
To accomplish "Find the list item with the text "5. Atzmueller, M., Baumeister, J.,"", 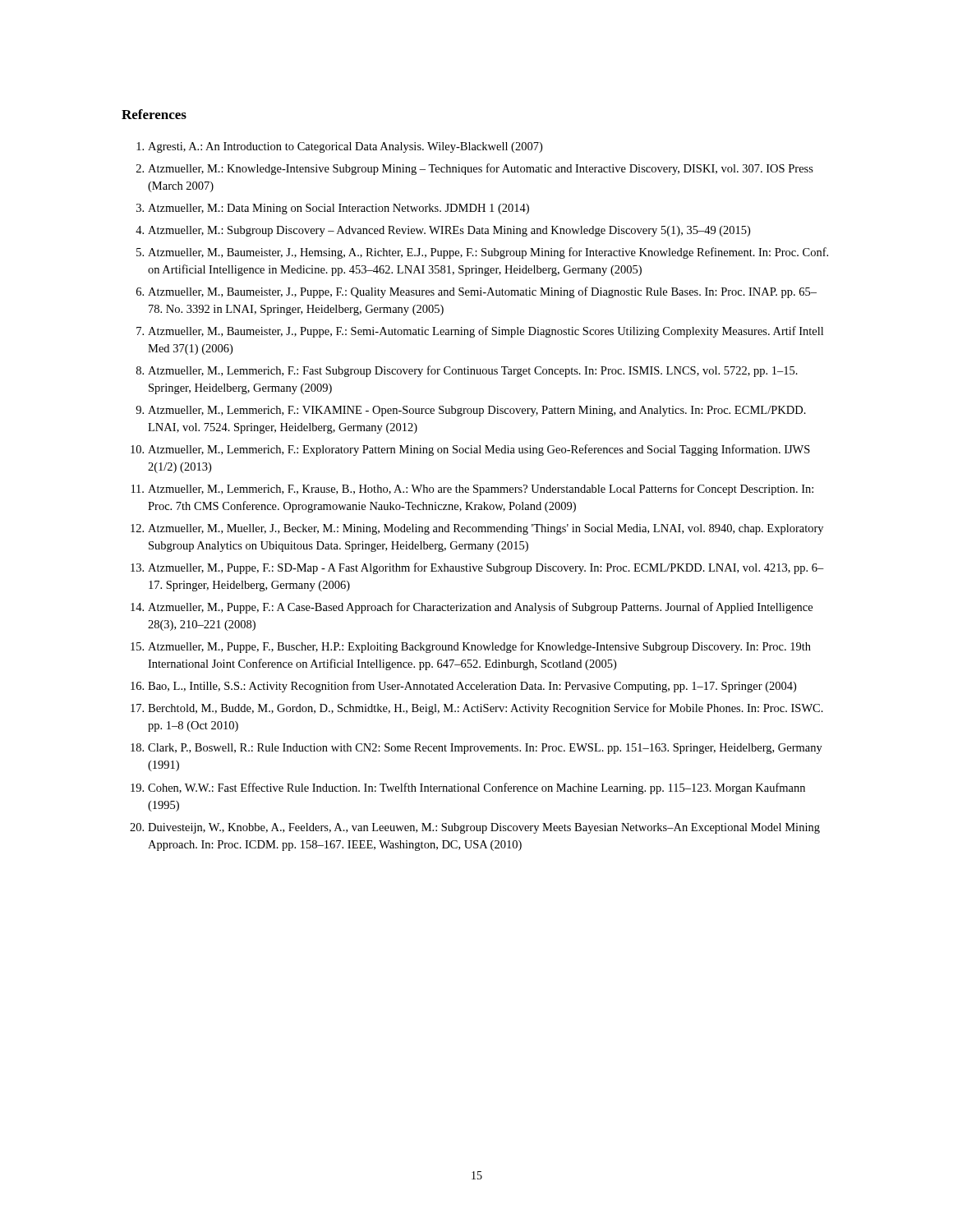I will [476, 261].
